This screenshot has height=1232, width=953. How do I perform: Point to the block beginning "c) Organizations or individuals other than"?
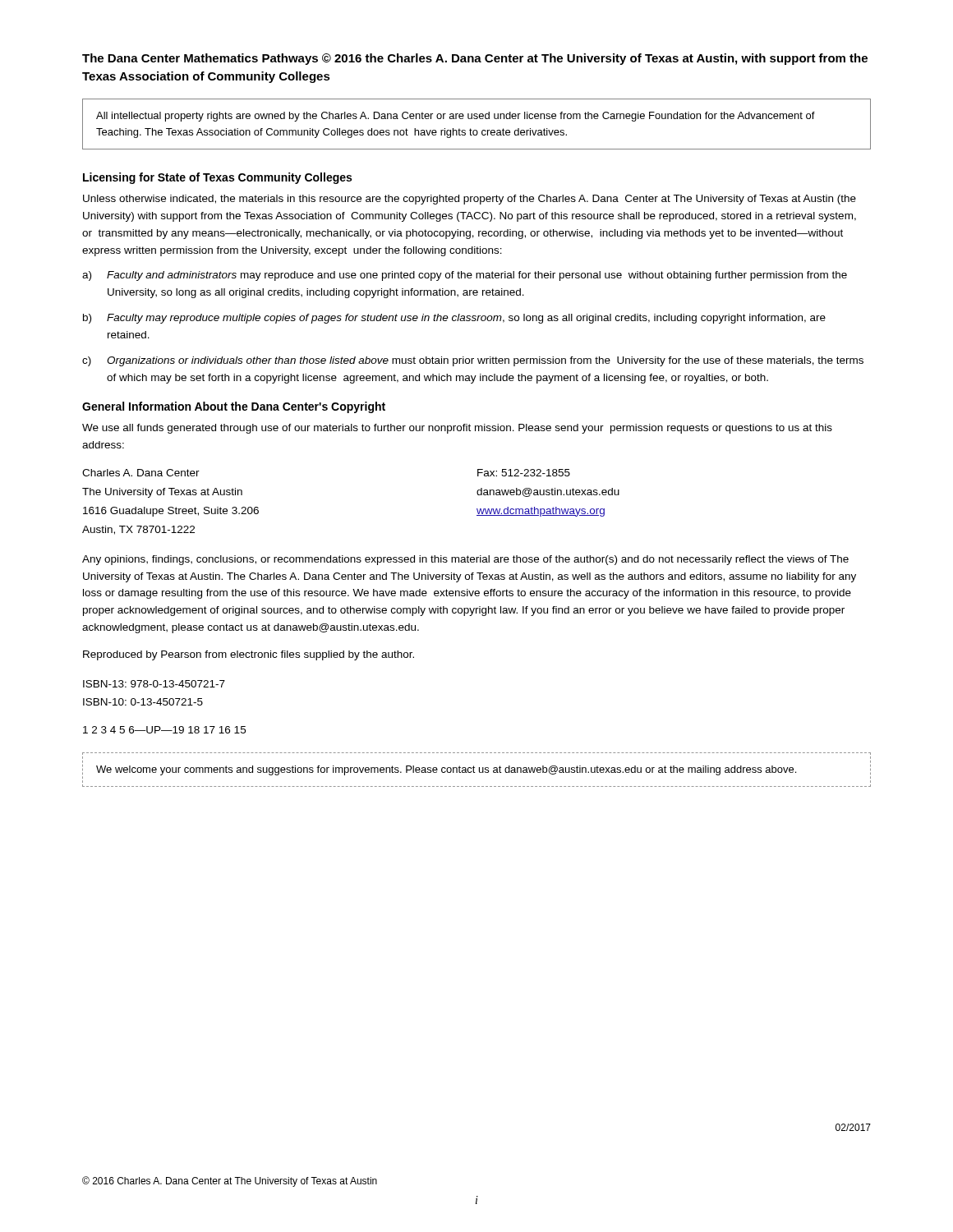coord(476,370)
